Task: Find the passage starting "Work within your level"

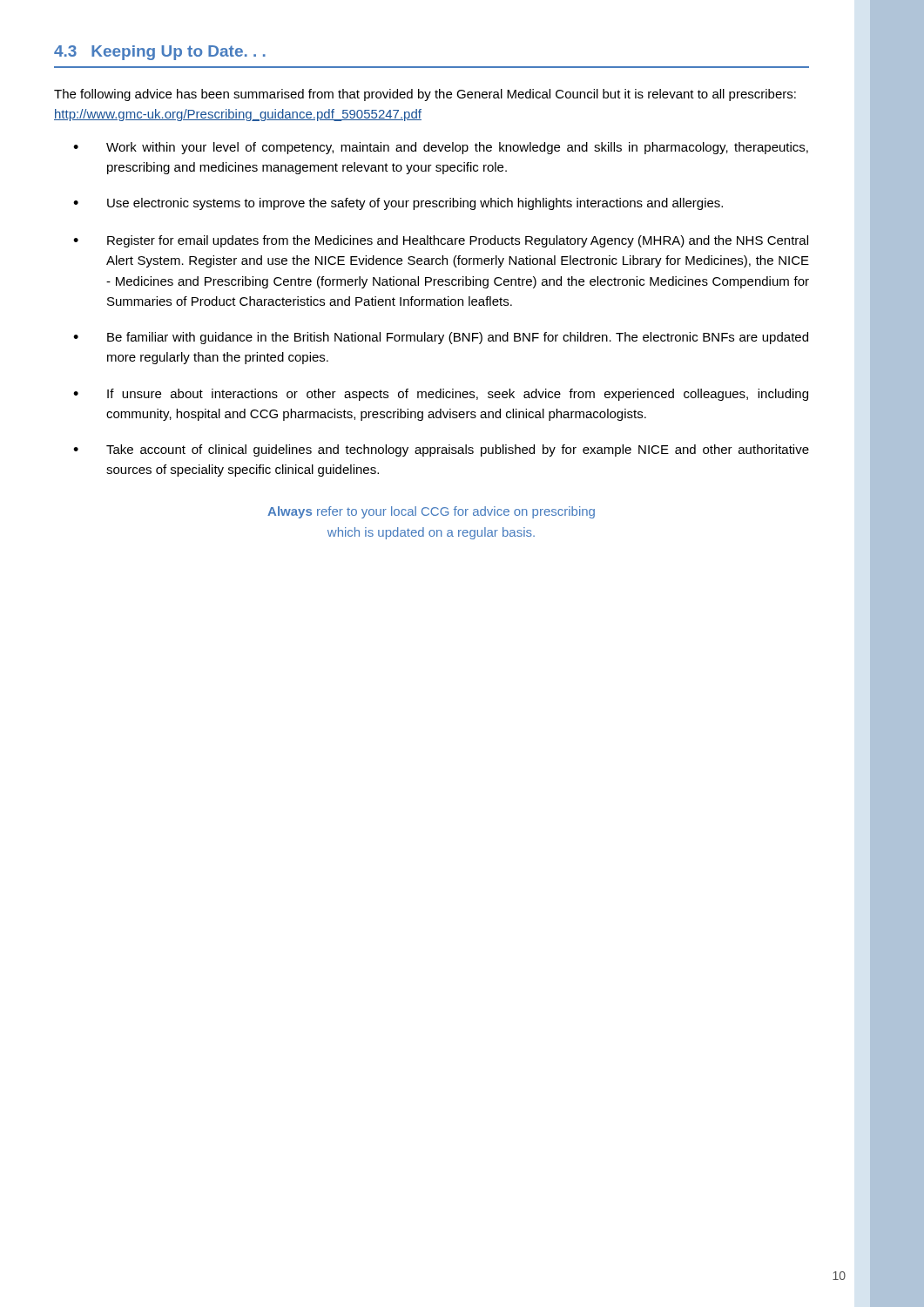Action: pos(432,157)
